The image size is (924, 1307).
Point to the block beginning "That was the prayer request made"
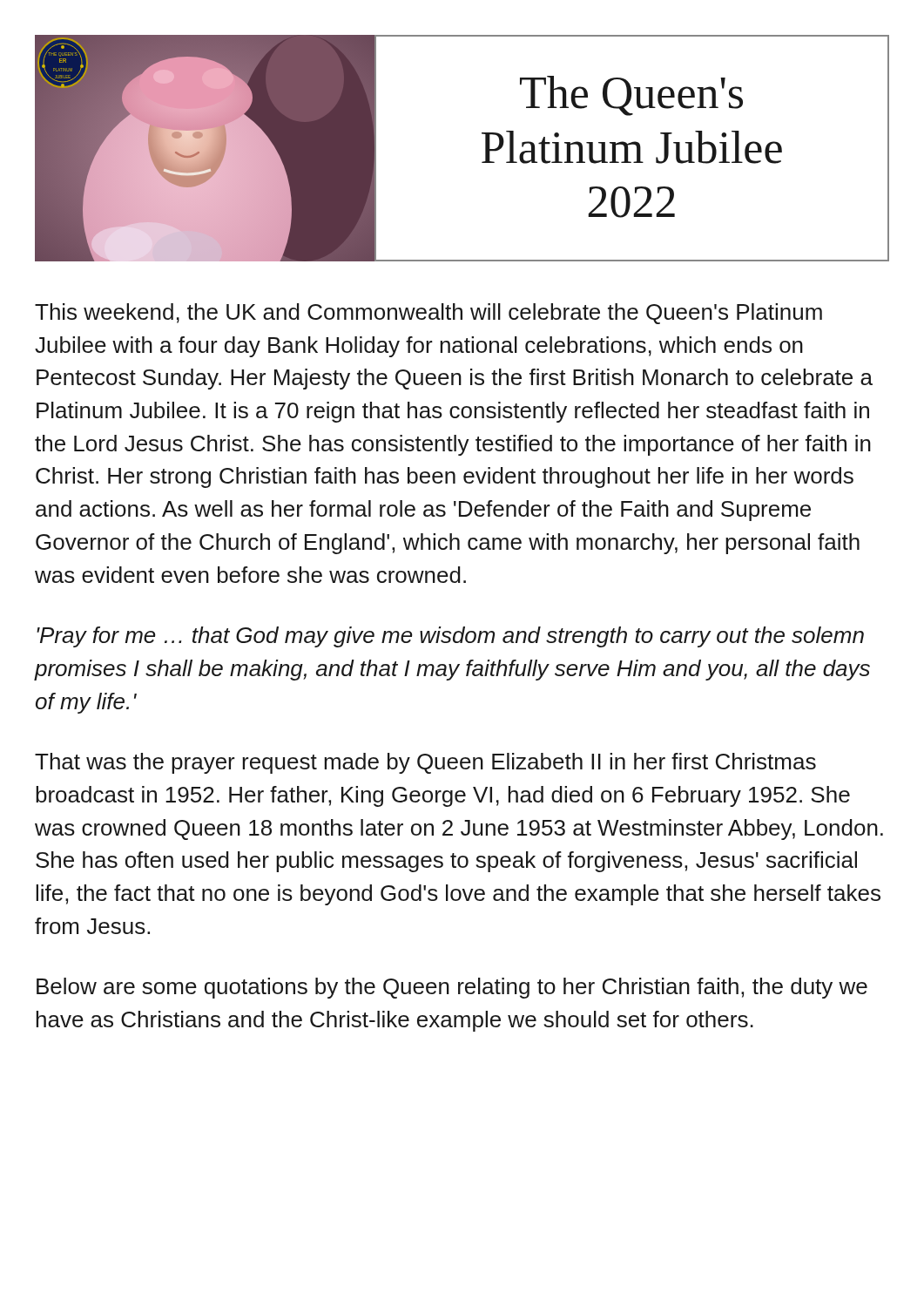click(x=460, y=844)
